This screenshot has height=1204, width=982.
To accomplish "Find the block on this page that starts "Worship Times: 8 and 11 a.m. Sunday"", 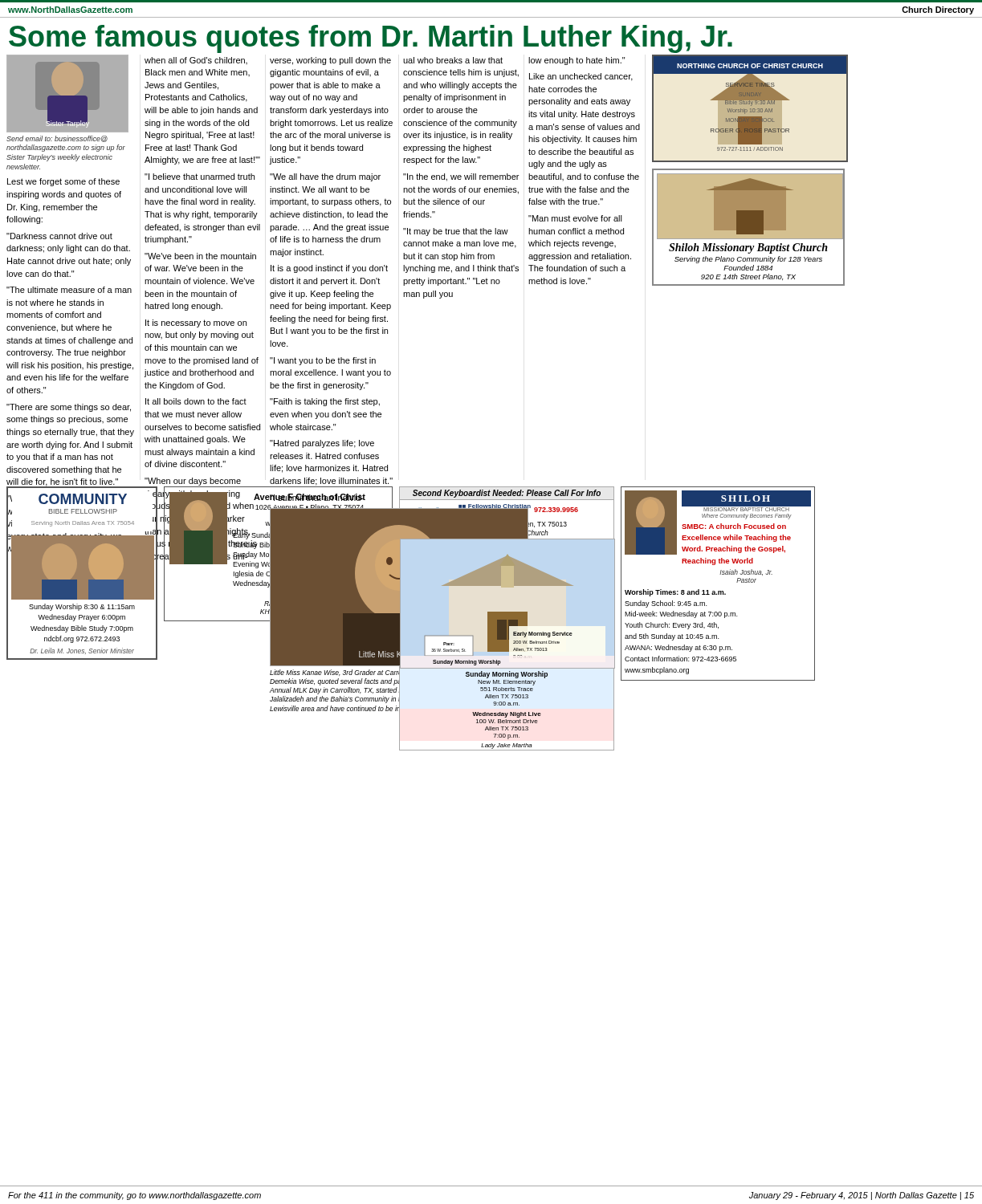I will tap(681, 631).
